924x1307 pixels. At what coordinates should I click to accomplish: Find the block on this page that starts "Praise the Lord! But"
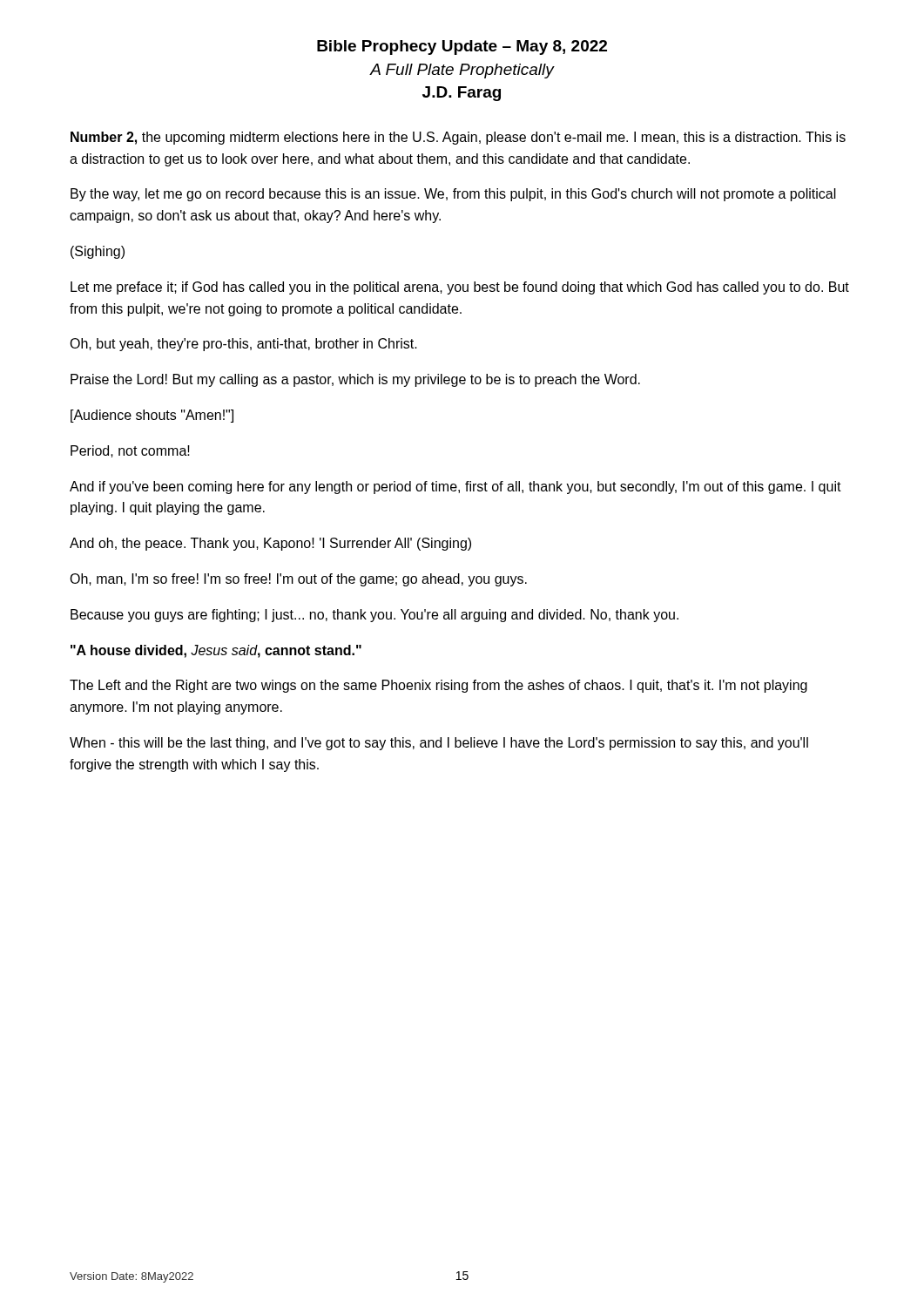click(355, 380)
